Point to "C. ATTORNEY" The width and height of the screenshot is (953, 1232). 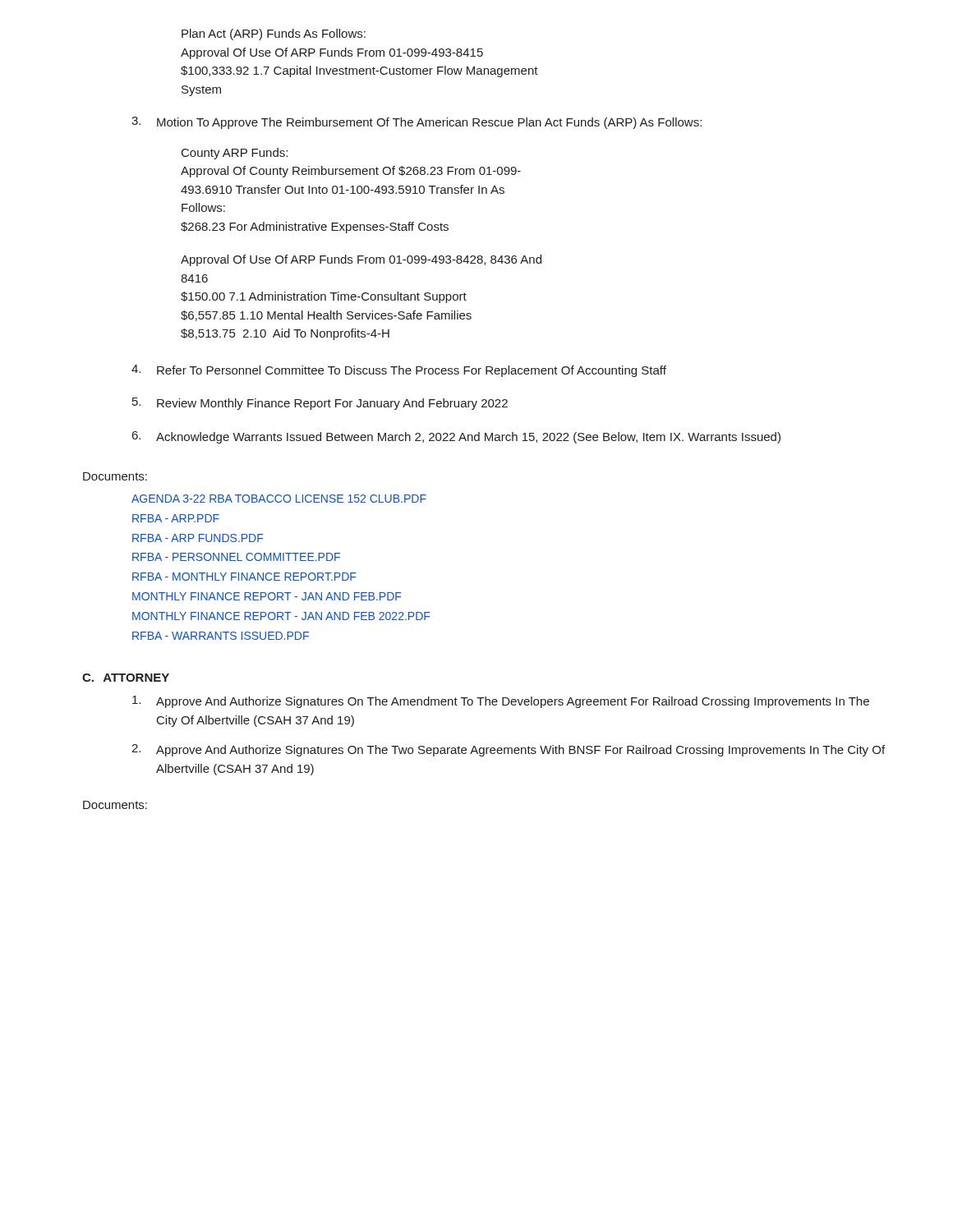coord(126,677)
